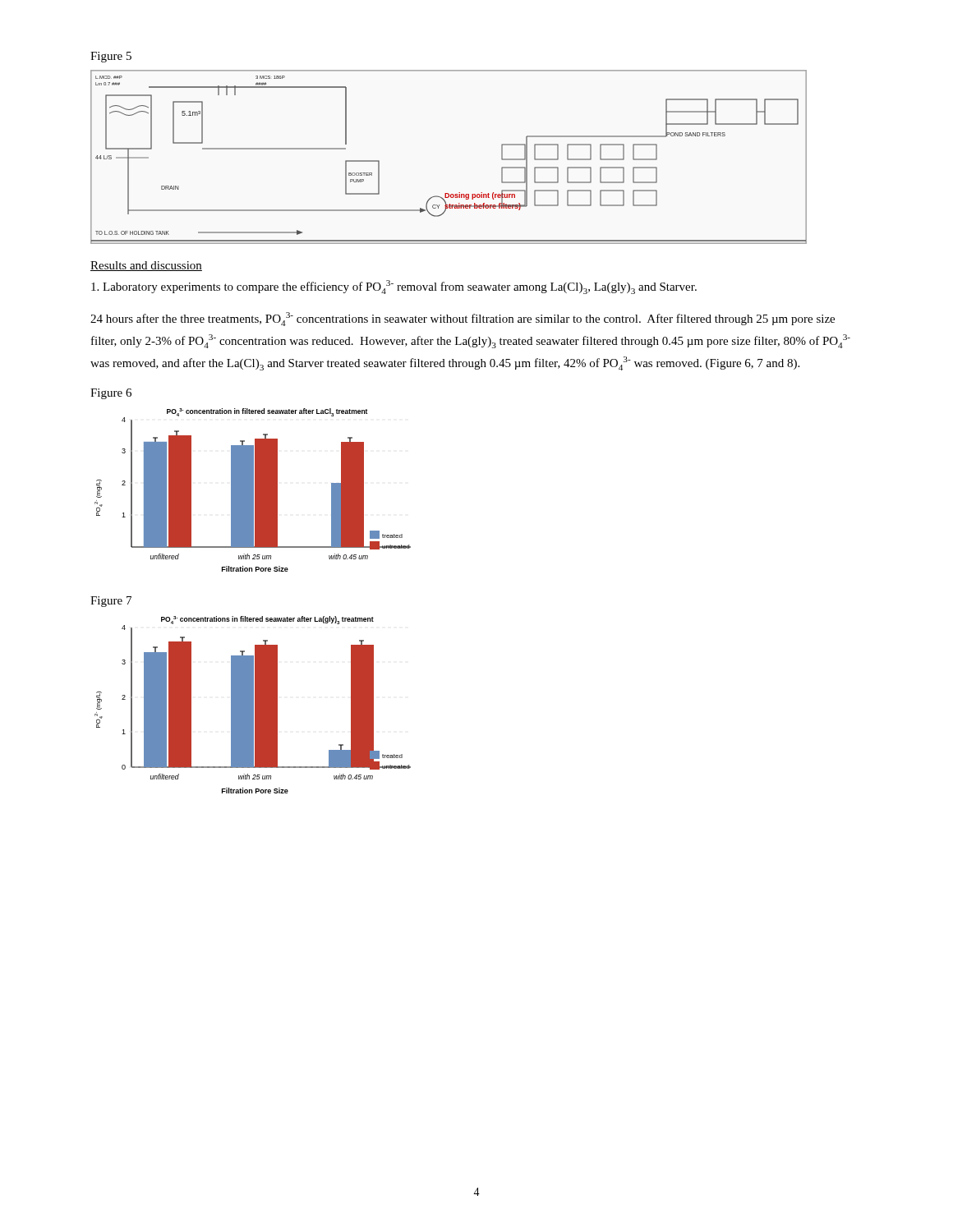
Task: Locate the text starting "Figure 5"
Action: point(111,56)
